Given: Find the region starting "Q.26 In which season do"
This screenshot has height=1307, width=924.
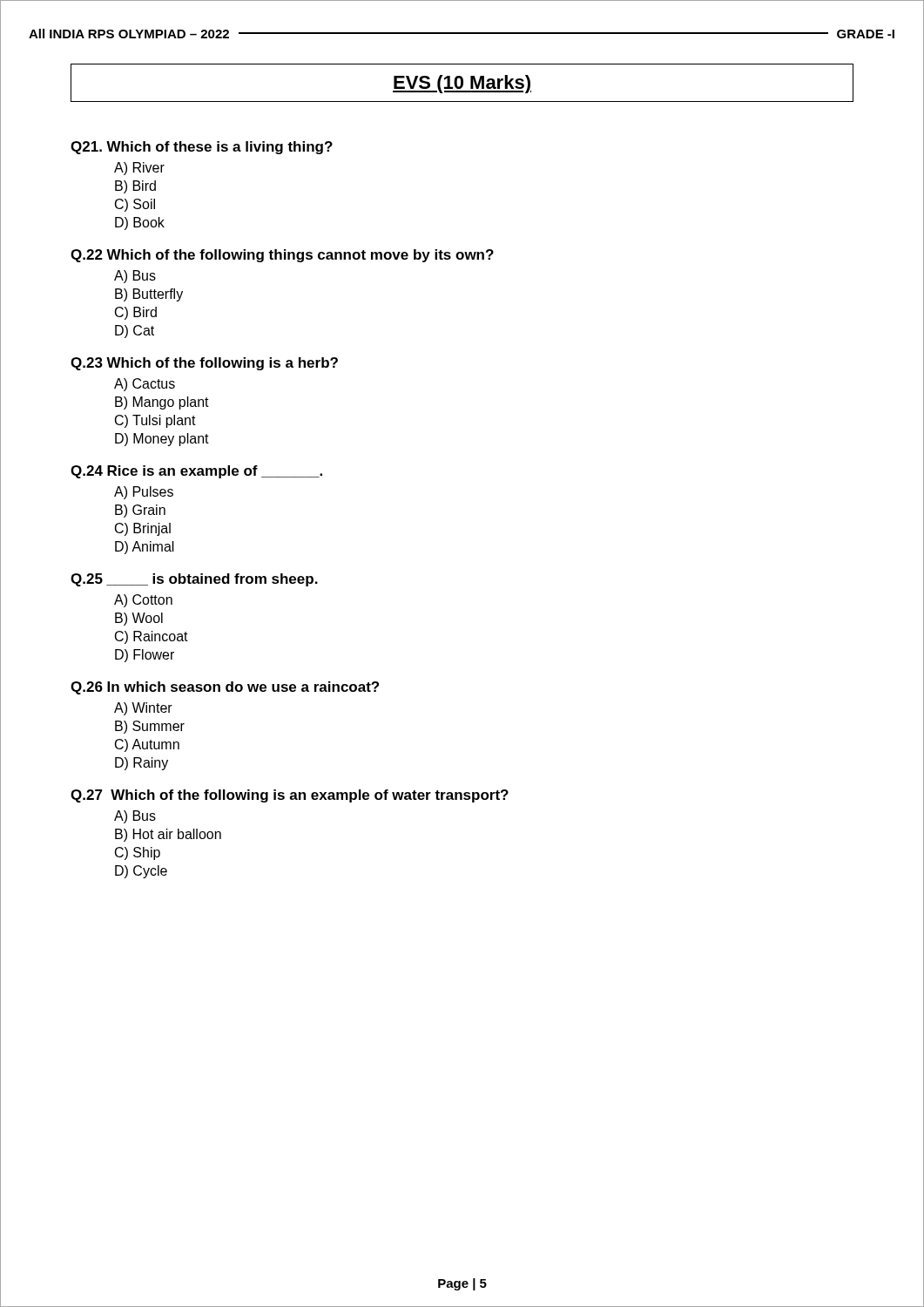Looking at the screenshot, I should [x=225, y=687].
